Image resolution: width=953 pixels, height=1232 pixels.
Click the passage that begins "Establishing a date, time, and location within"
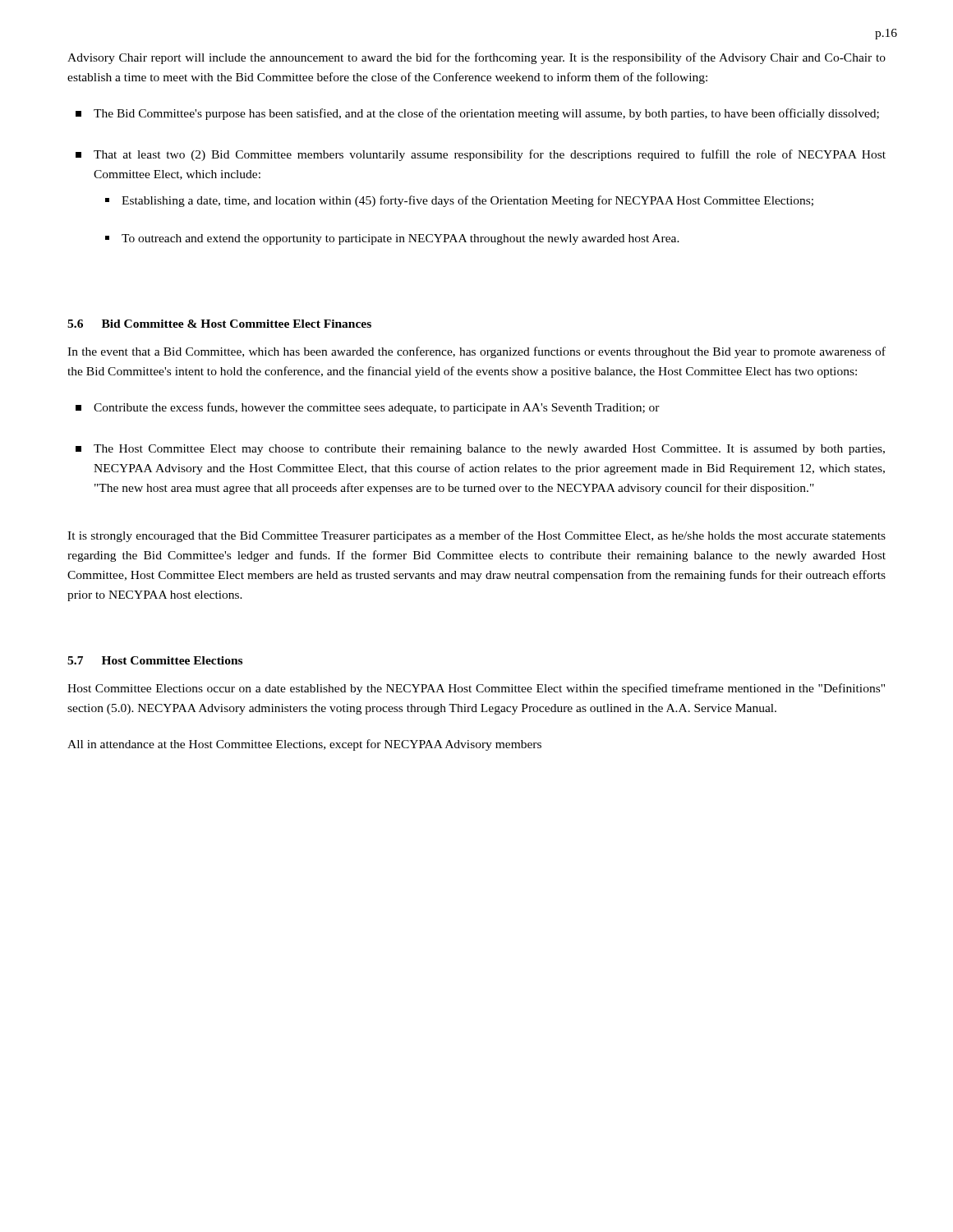tap(495, 200)
